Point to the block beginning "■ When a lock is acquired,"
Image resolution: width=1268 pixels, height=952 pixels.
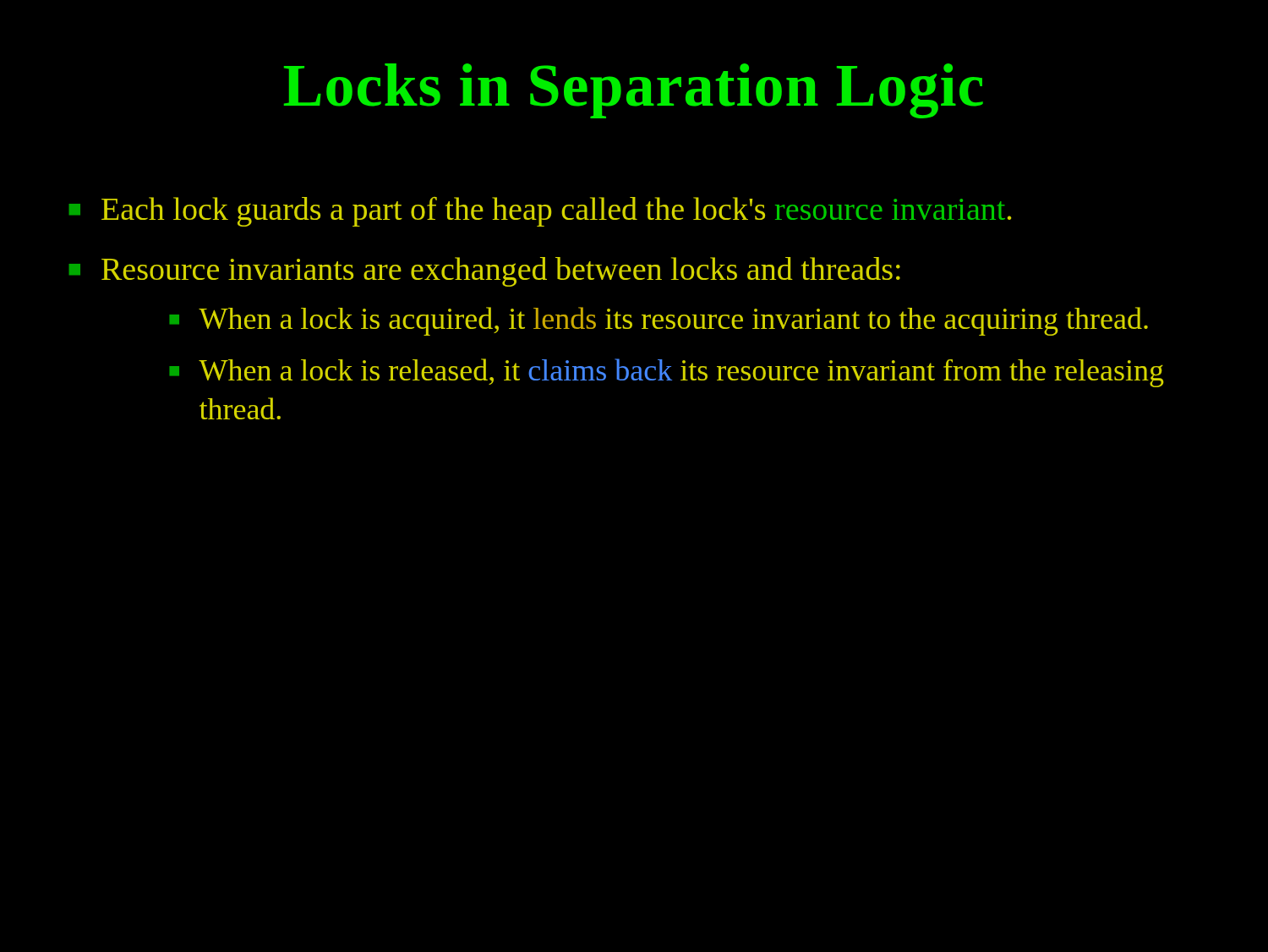659,319
